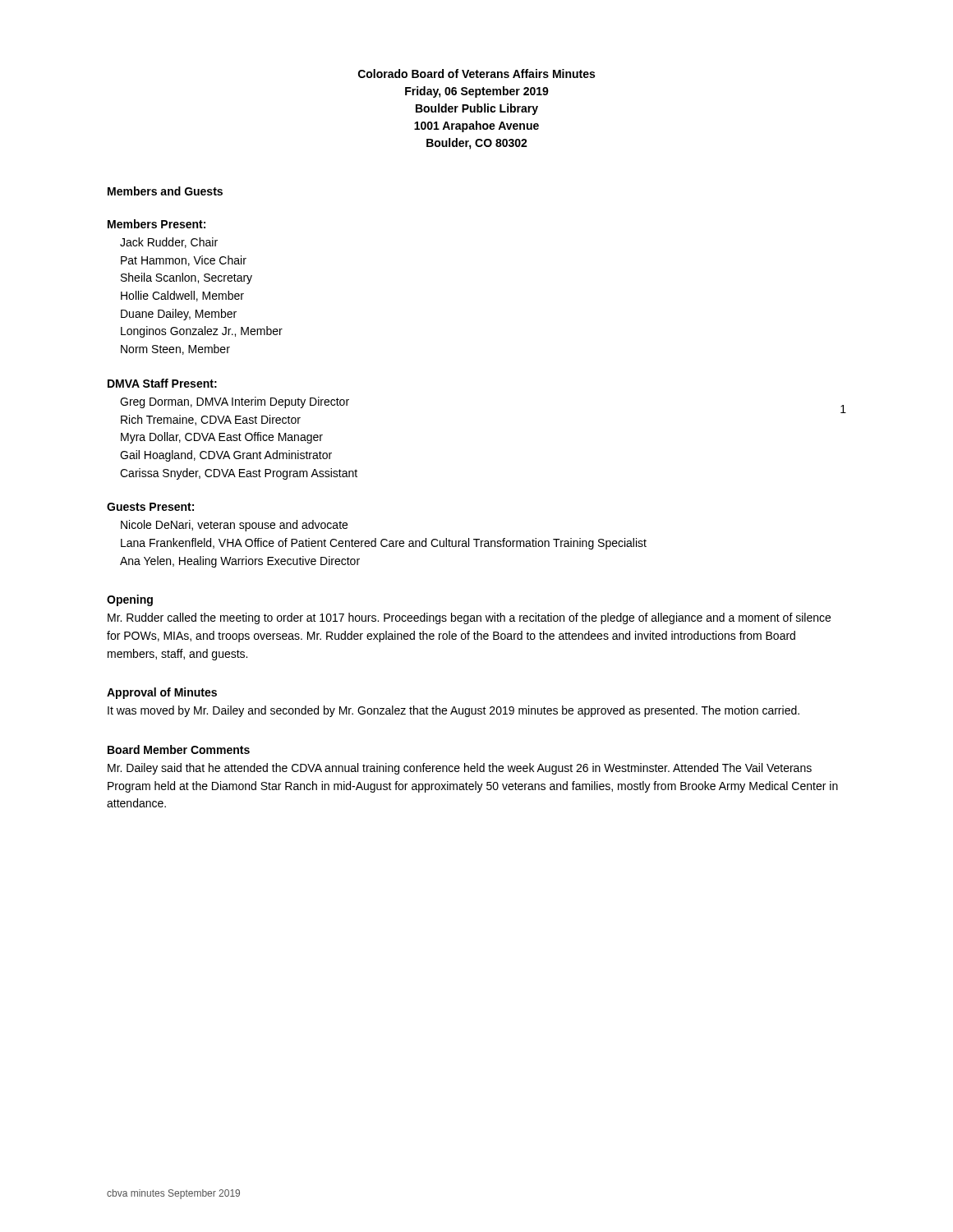Navigate to the text block starting "Guests Present:"
The image size is (953, 1232).
click(x=151, y=507)
